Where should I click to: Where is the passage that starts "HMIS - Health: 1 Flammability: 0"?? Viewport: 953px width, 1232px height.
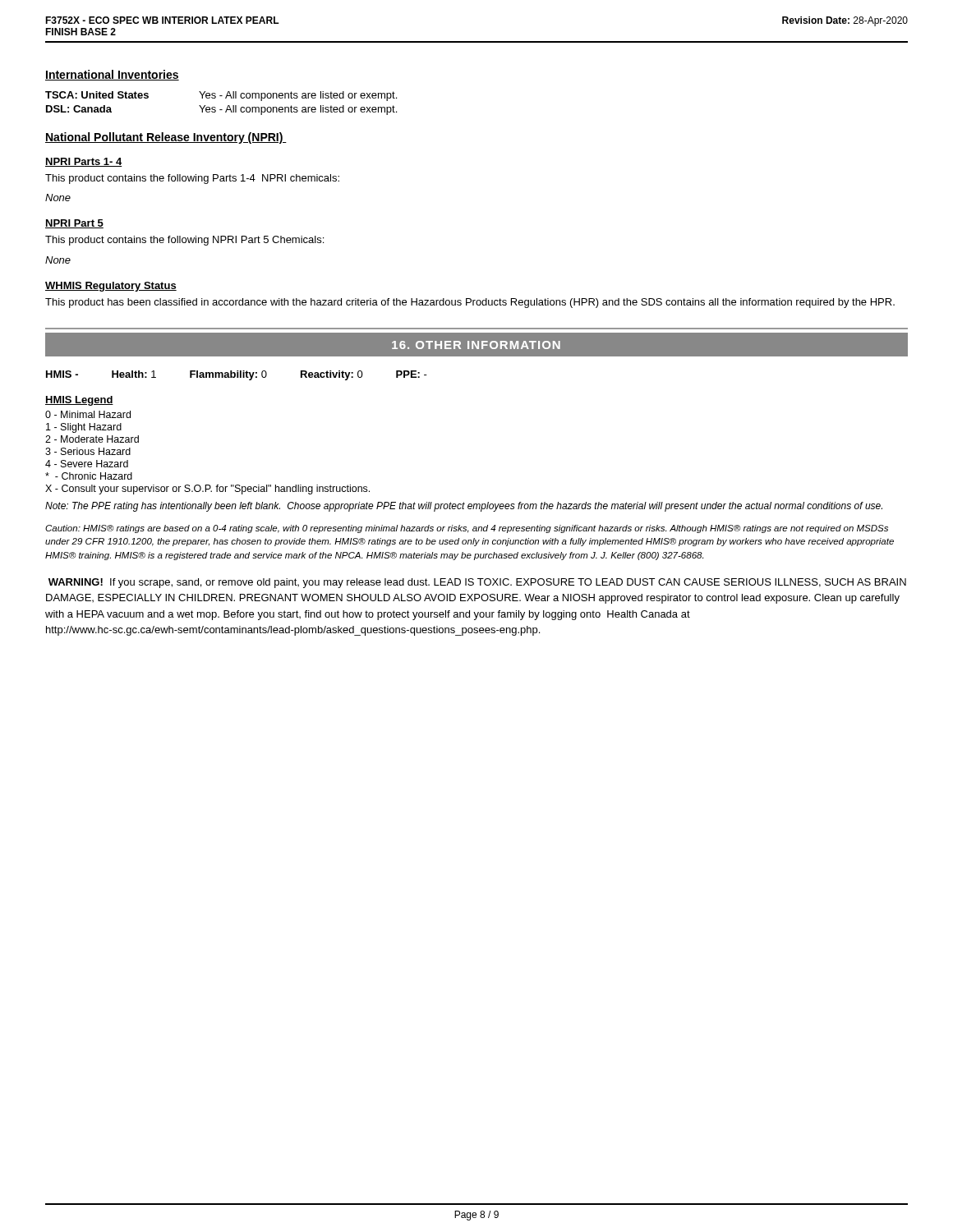point(236,374)
